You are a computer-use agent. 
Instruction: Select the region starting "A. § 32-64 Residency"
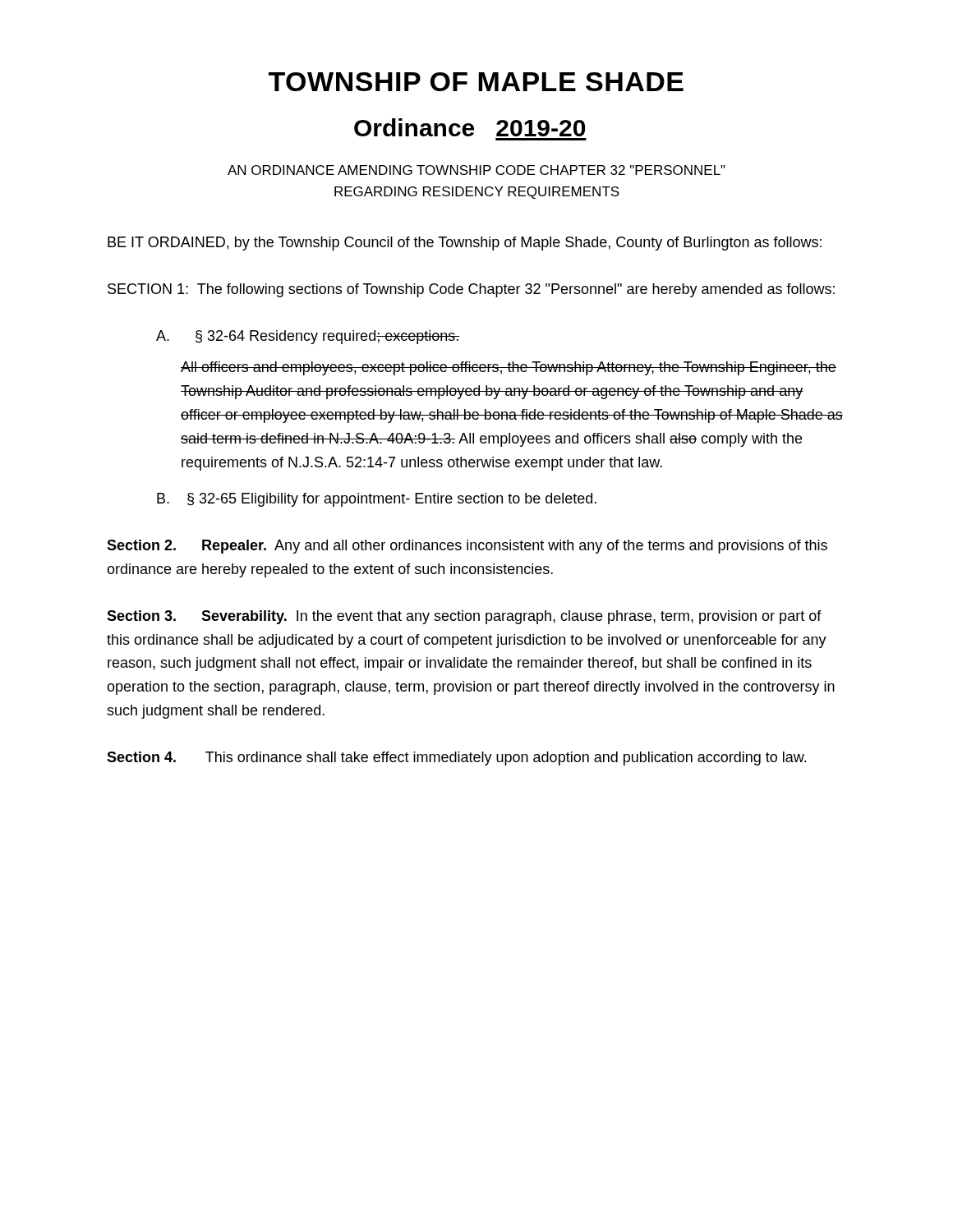[308, 336]
